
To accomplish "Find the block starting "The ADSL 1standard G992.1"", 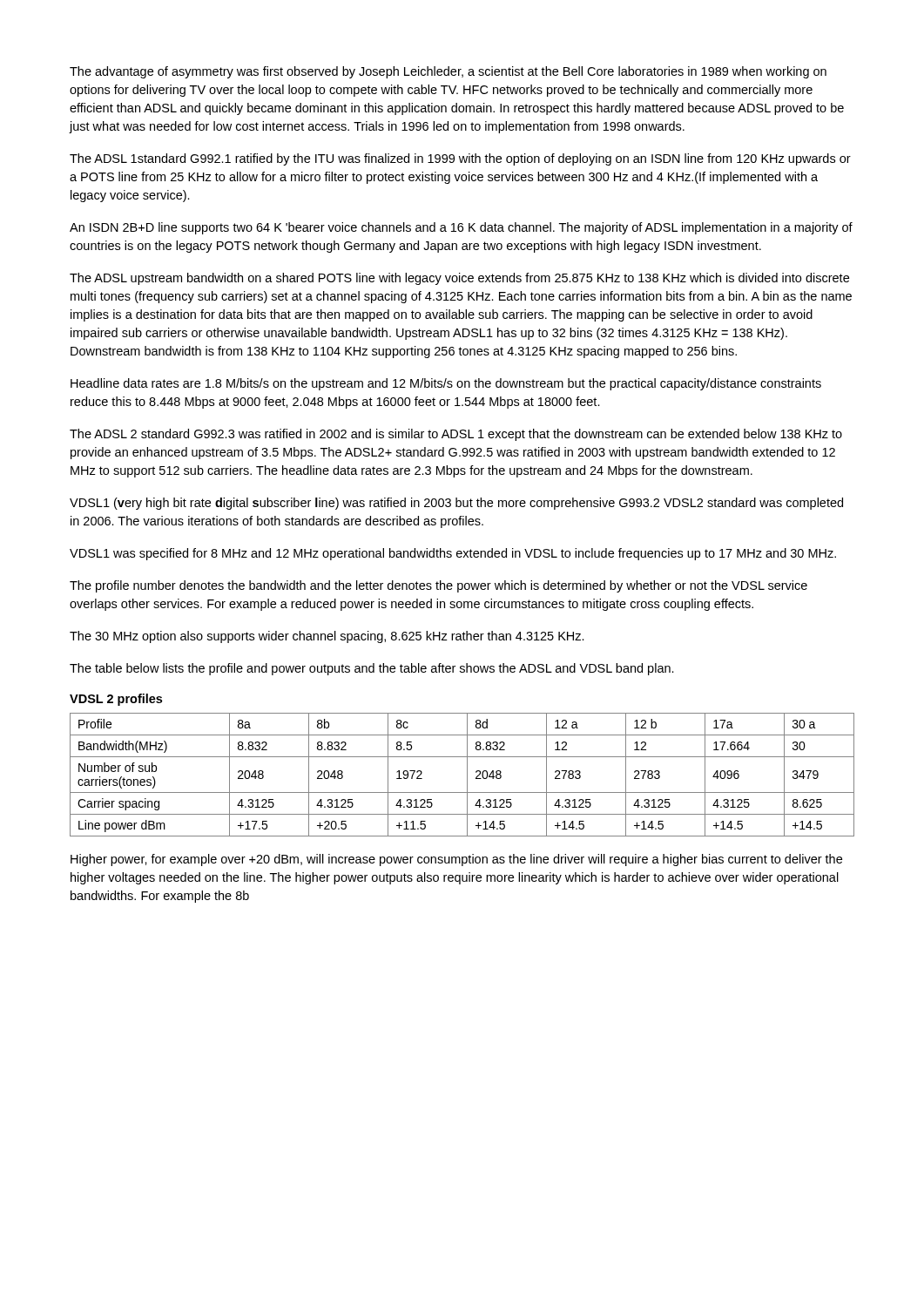I will click(460, 177).
